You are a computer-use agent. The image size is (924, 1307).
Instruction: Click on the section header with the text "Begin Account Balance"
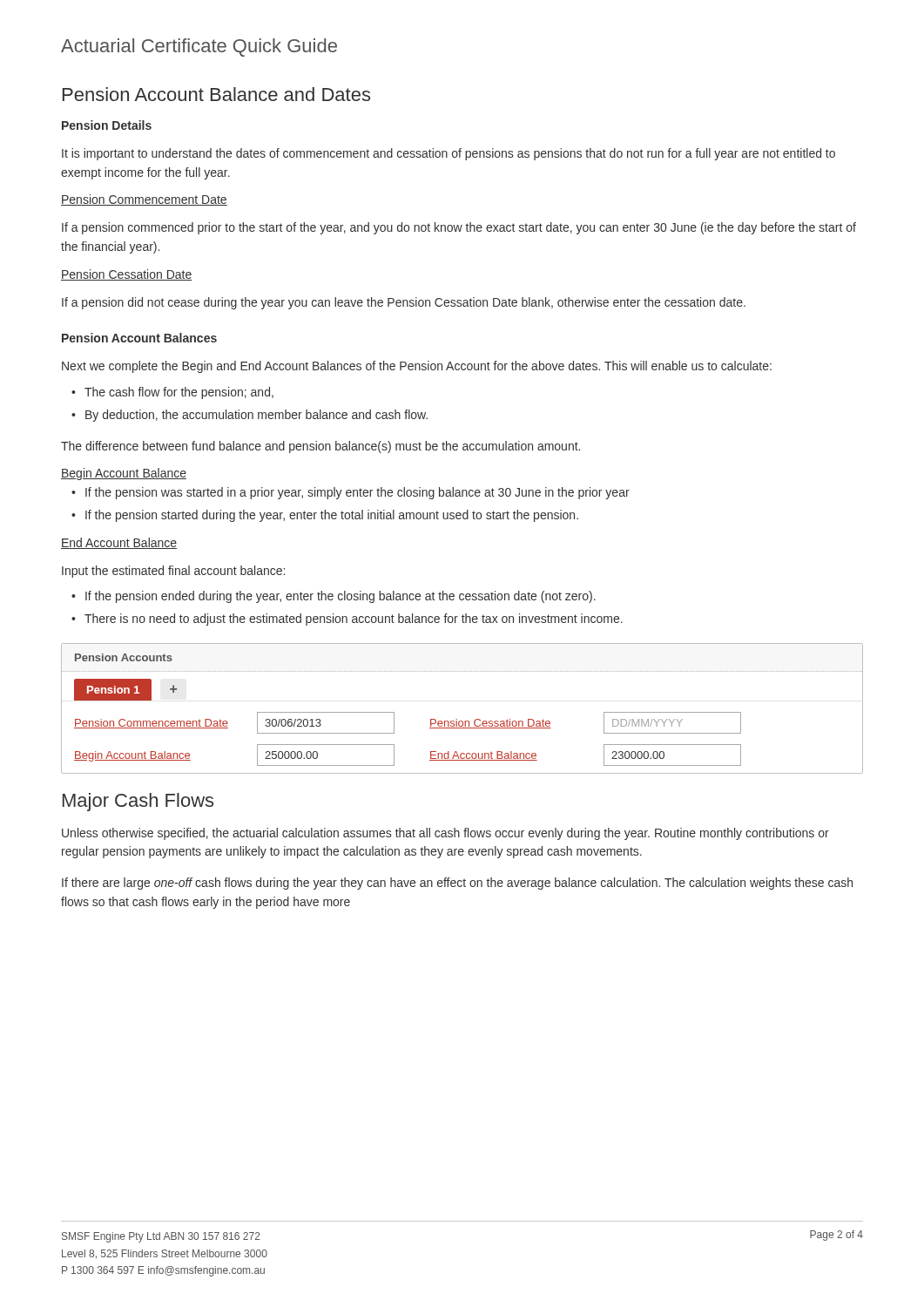tap(124, 474)
